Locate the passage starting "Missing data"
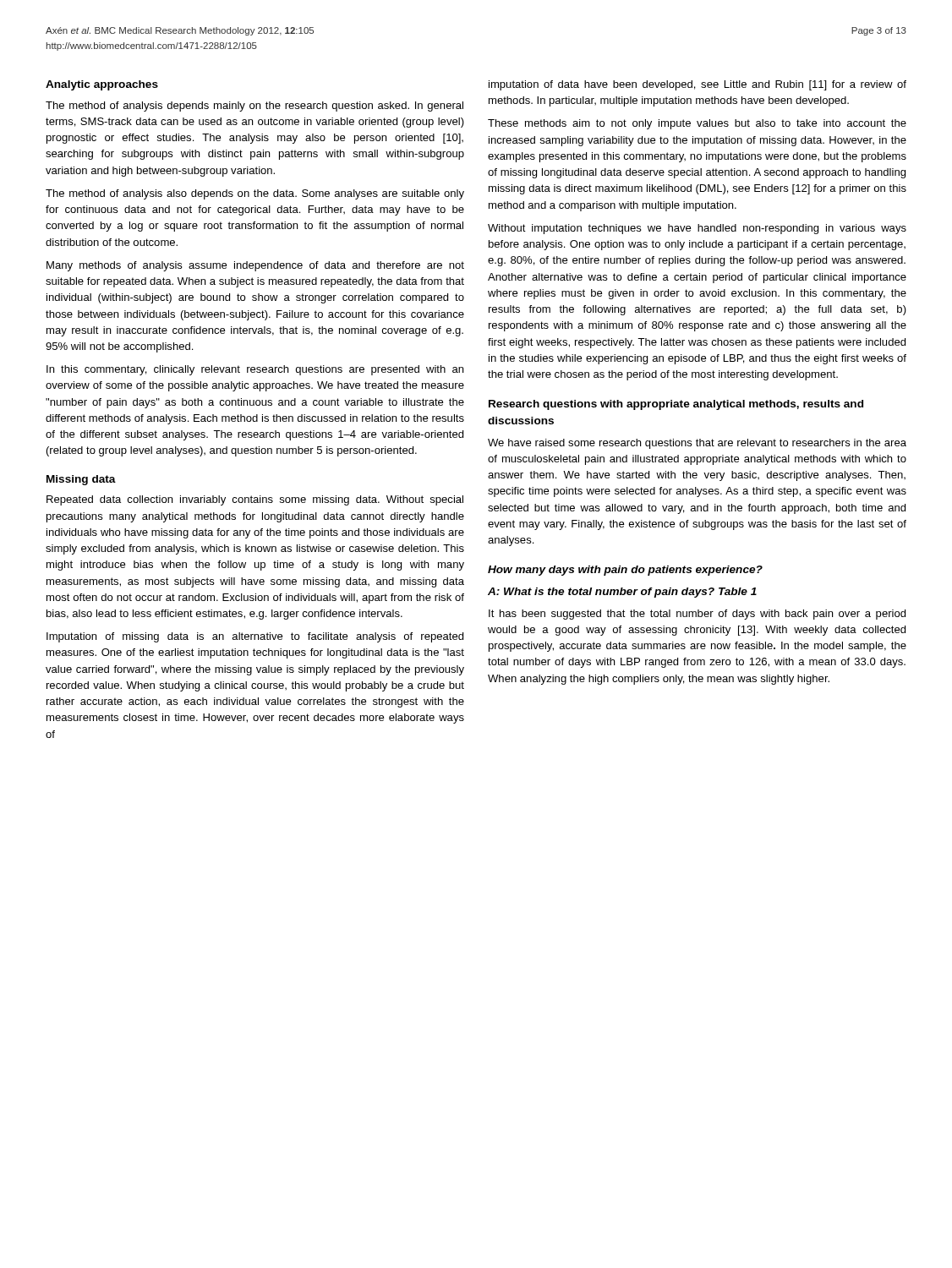Viewport: 952px width, 1268px height. (80, 479)
